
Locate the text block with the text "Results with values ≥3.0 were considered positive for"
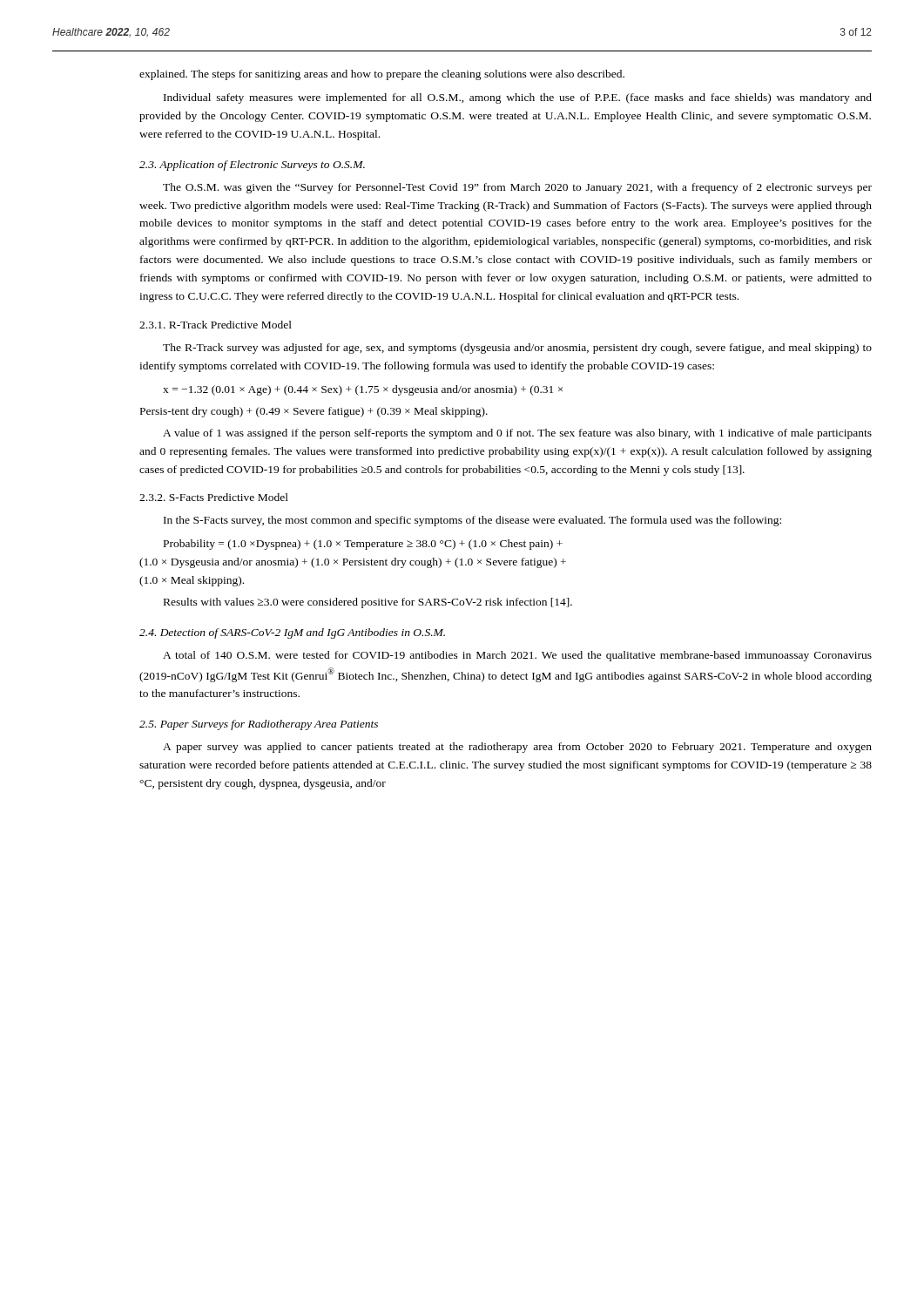tap(506, 603)
